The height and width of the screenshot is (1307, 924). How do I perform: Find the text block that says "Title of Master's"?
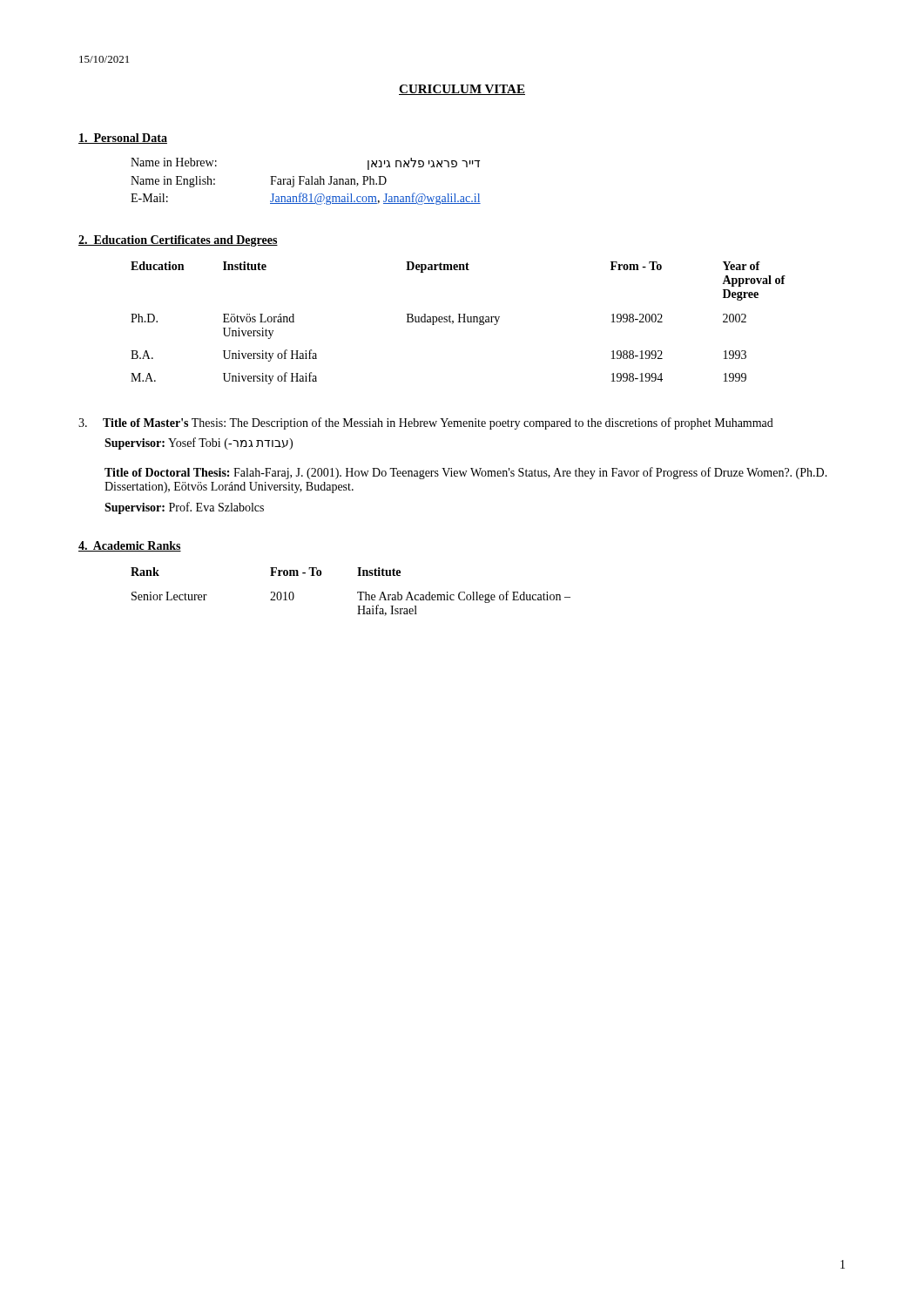pyautogui.click(x=438, y=423)
